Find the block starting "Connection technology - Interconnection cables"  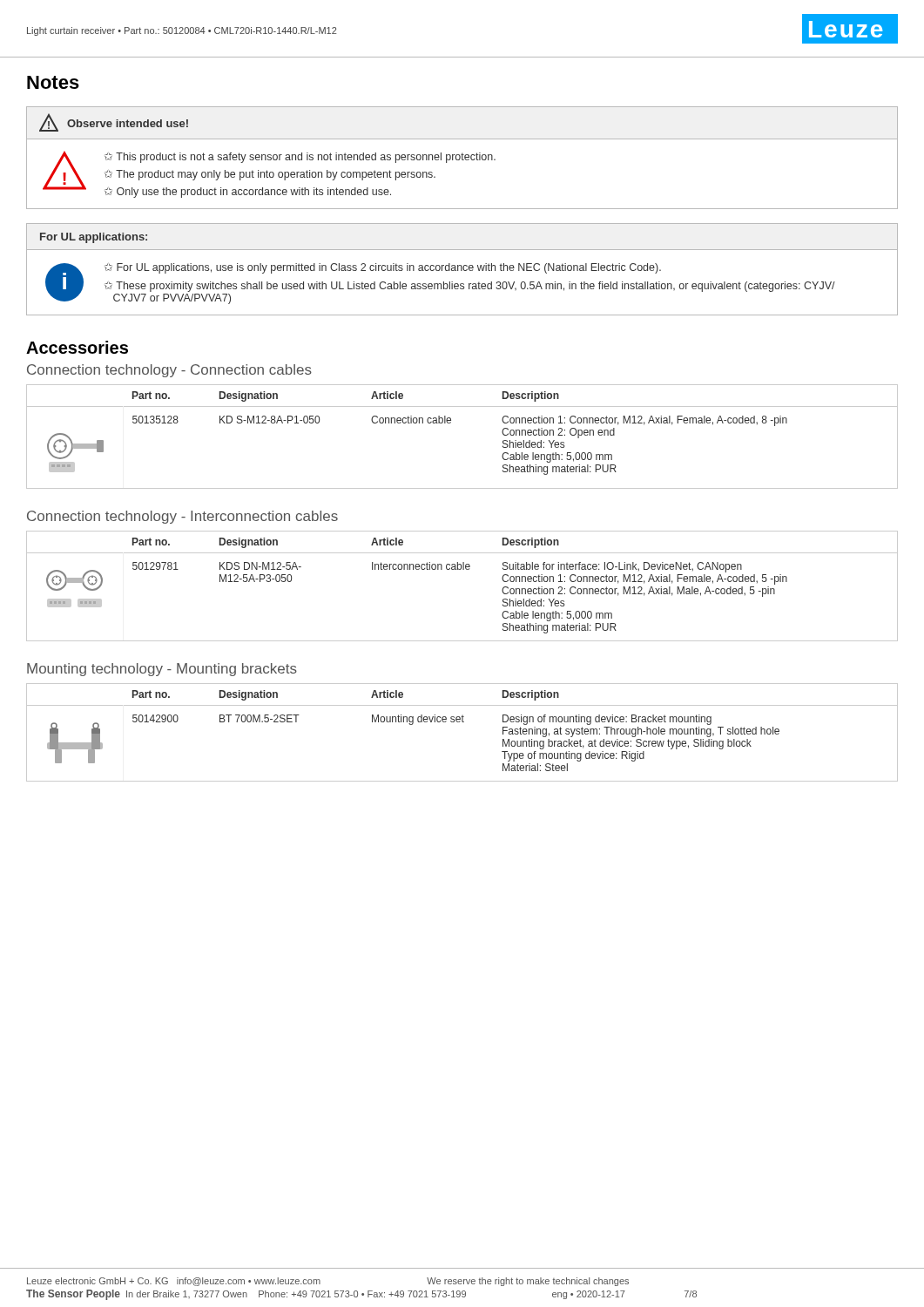tap(182, 516)
